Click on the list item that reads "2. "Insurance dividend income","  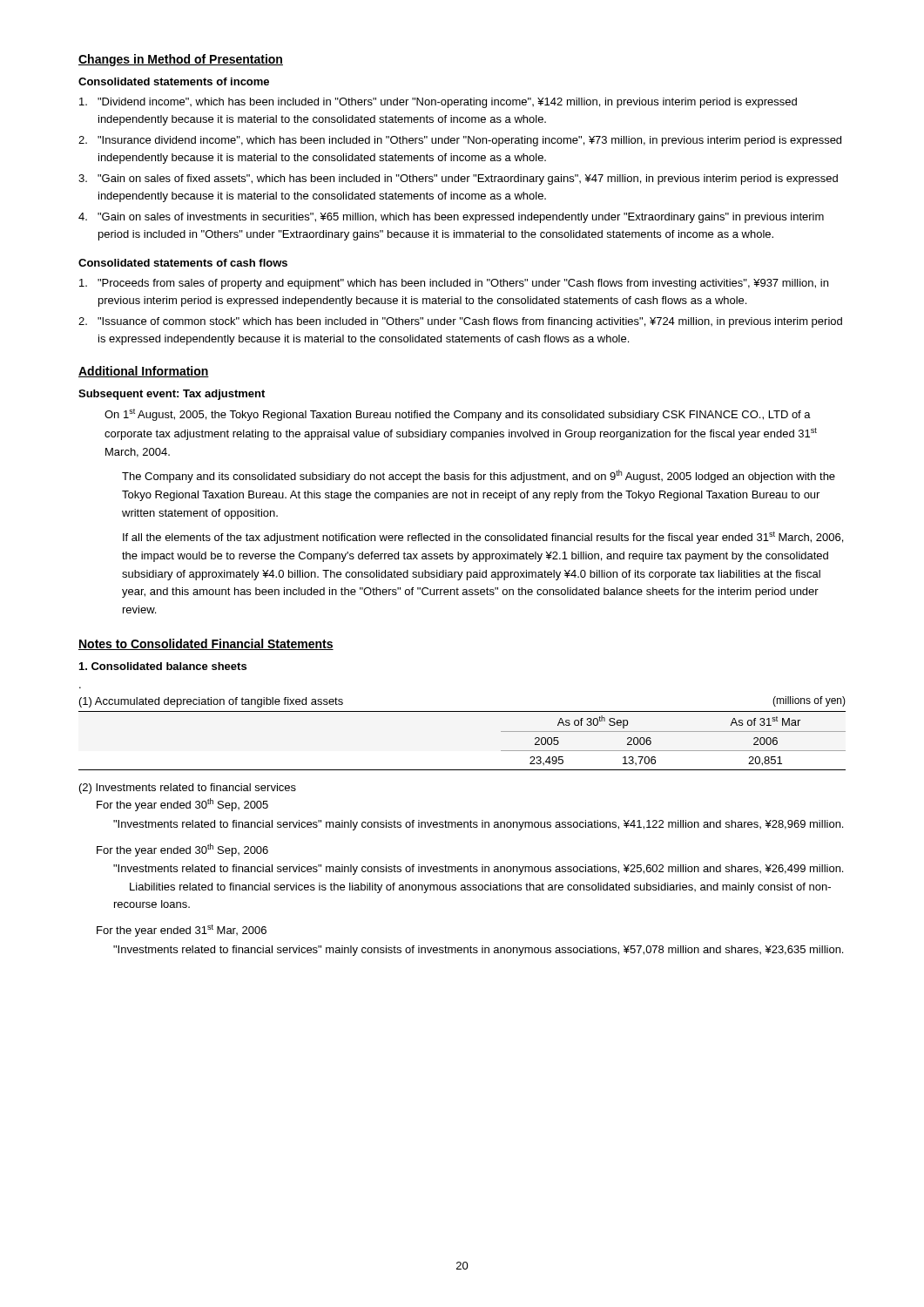point(462,149)
